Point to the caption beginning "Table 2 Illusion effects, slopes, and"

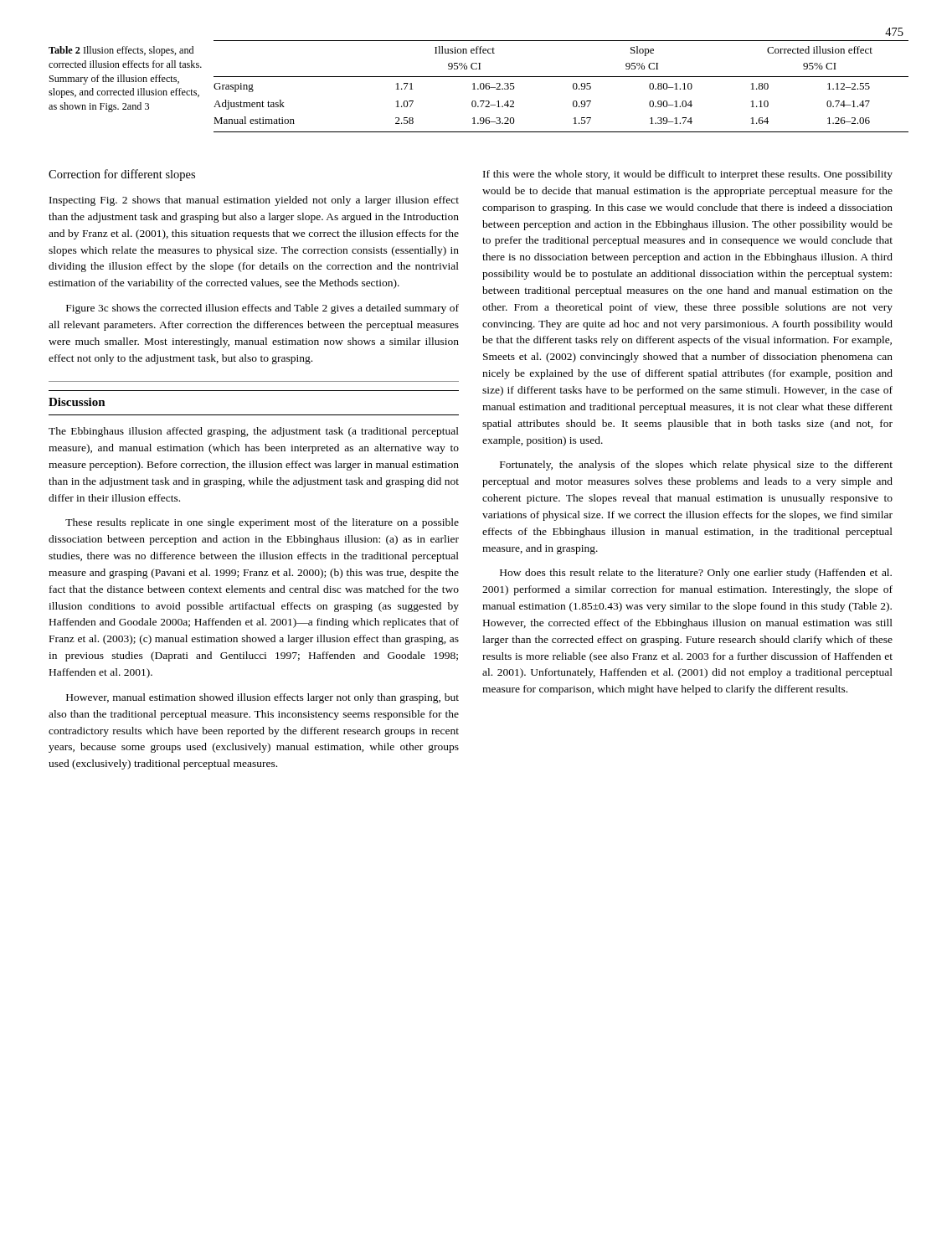pyautogui.click(x=125, y=78)
